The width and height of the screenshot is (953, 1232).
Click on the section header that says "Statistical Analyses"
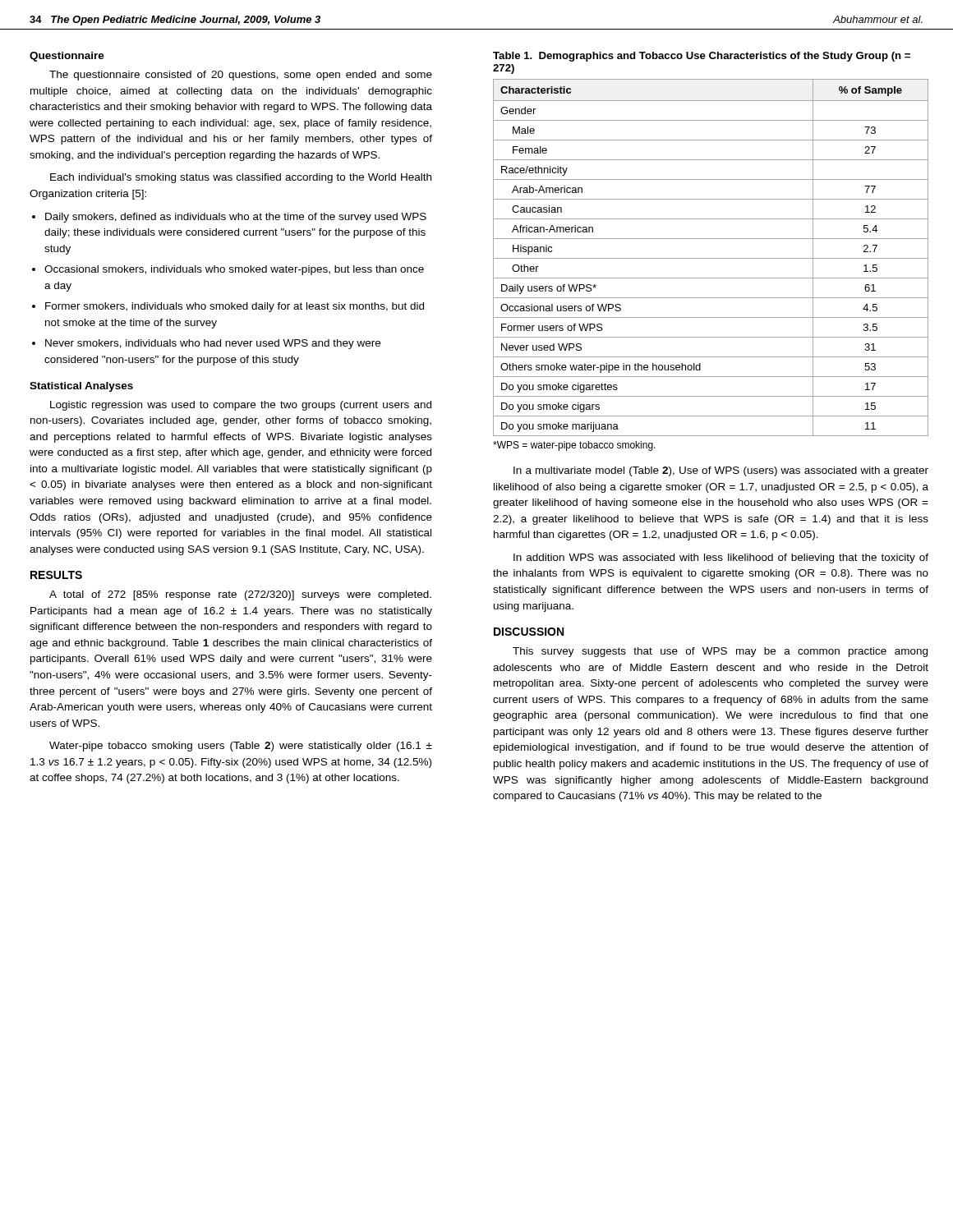(x=81, y=387)
